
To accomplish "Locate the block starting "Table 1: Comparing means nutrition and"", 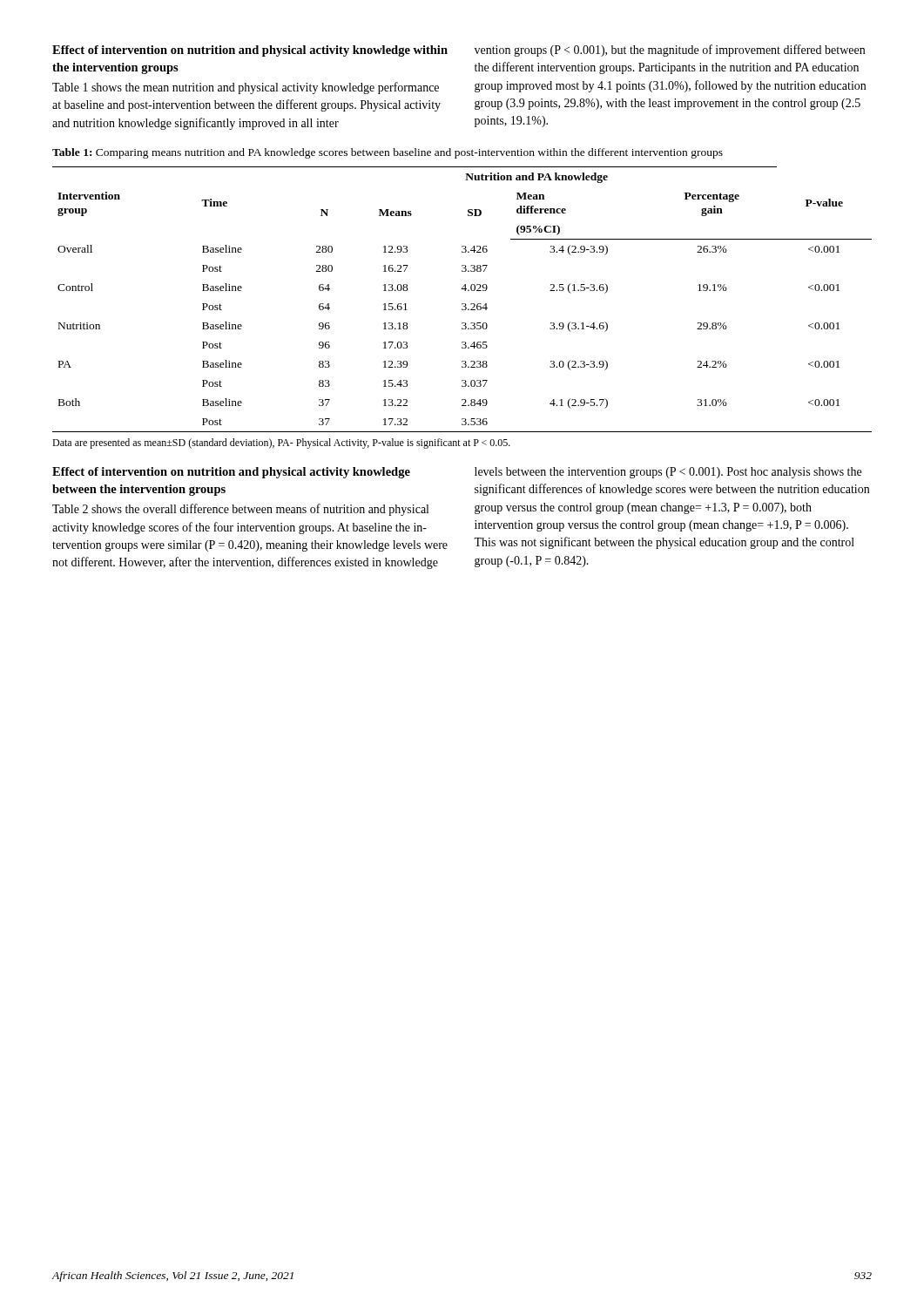I will [388, 152].
